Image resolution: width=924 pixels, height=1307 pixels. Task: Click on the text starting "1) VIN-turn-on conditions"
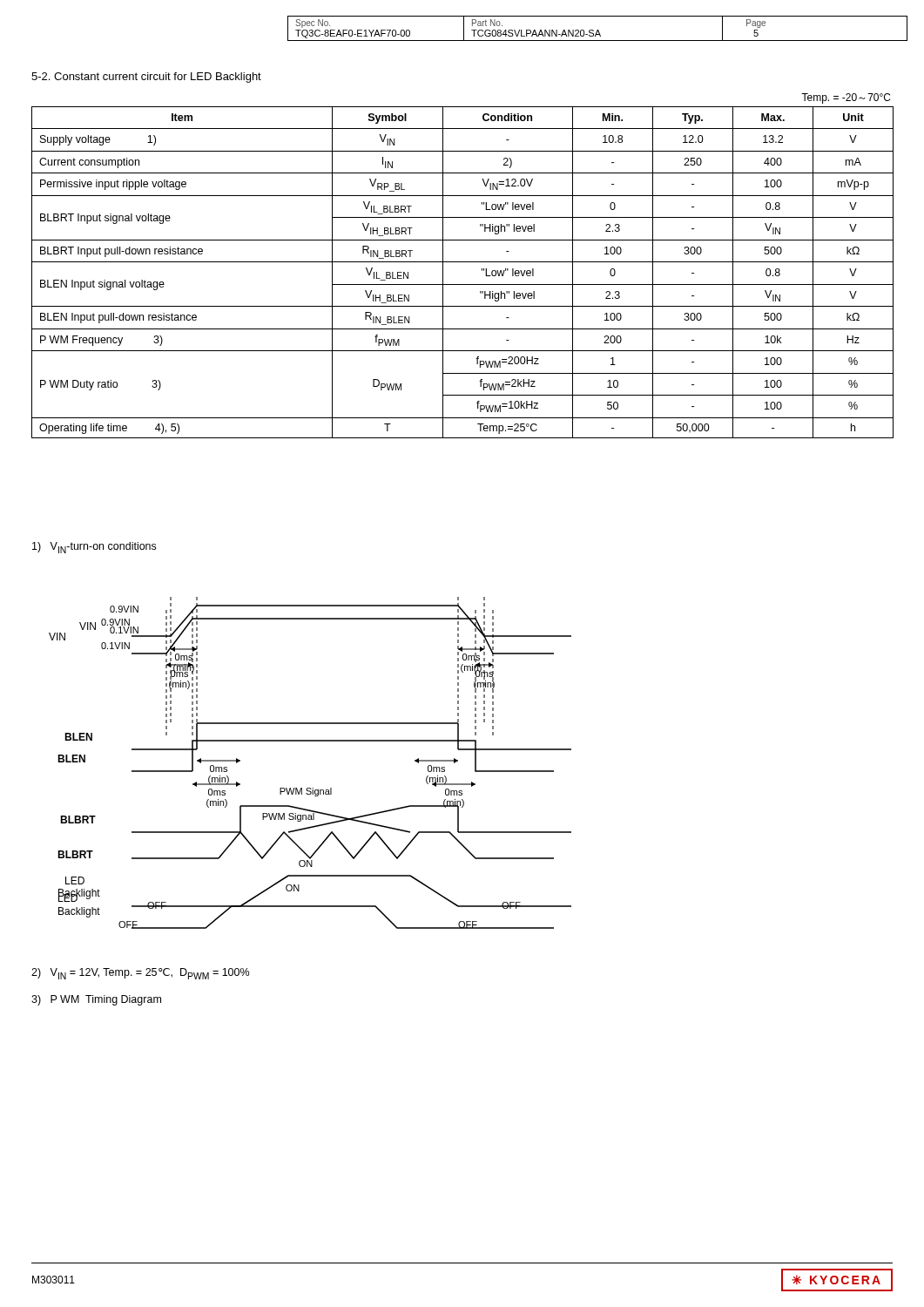(94, 547)
